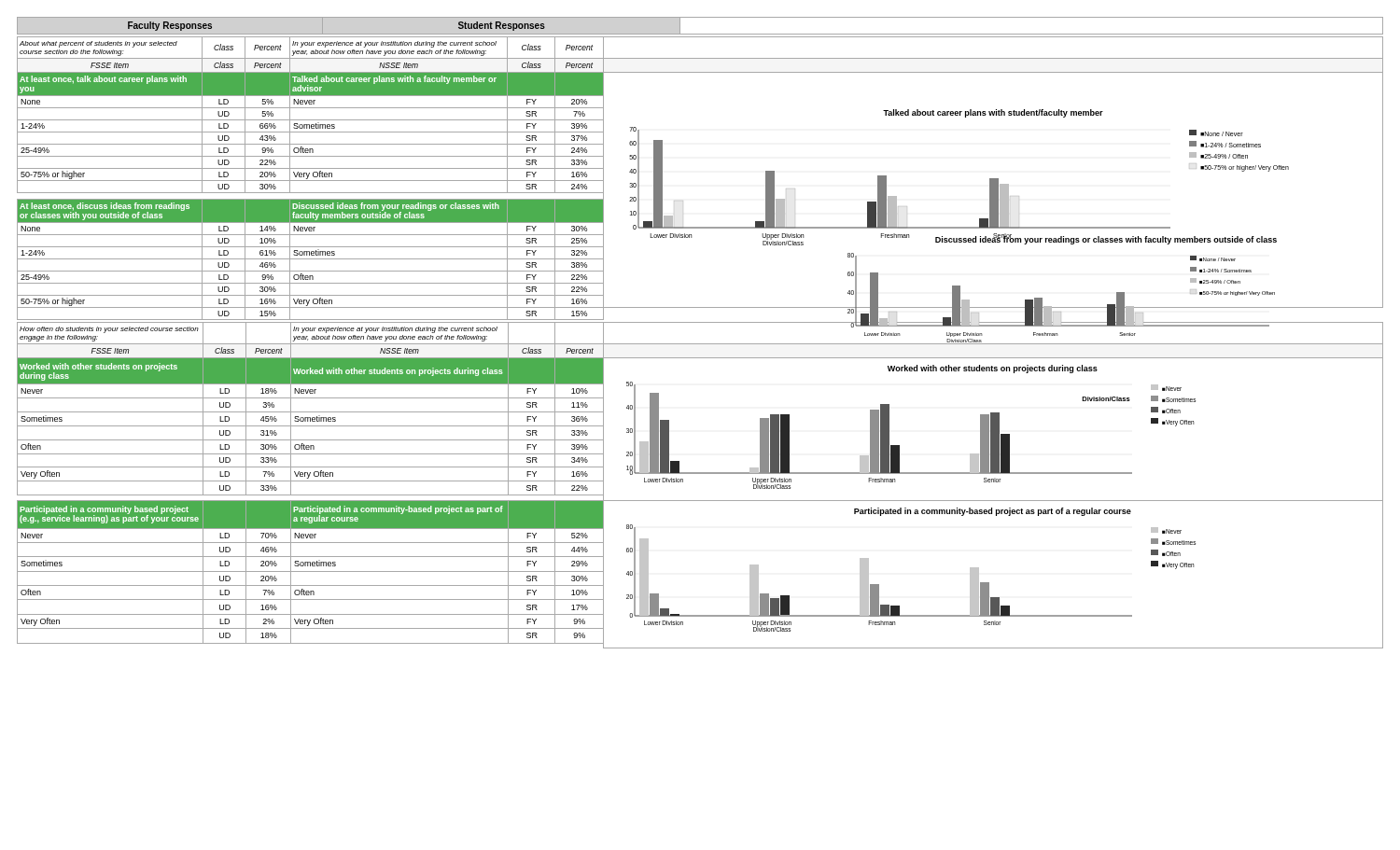Find the region starting "About what percent of students in"
Viewport: 1400px width, 850px height.
(x=98, y=48)
